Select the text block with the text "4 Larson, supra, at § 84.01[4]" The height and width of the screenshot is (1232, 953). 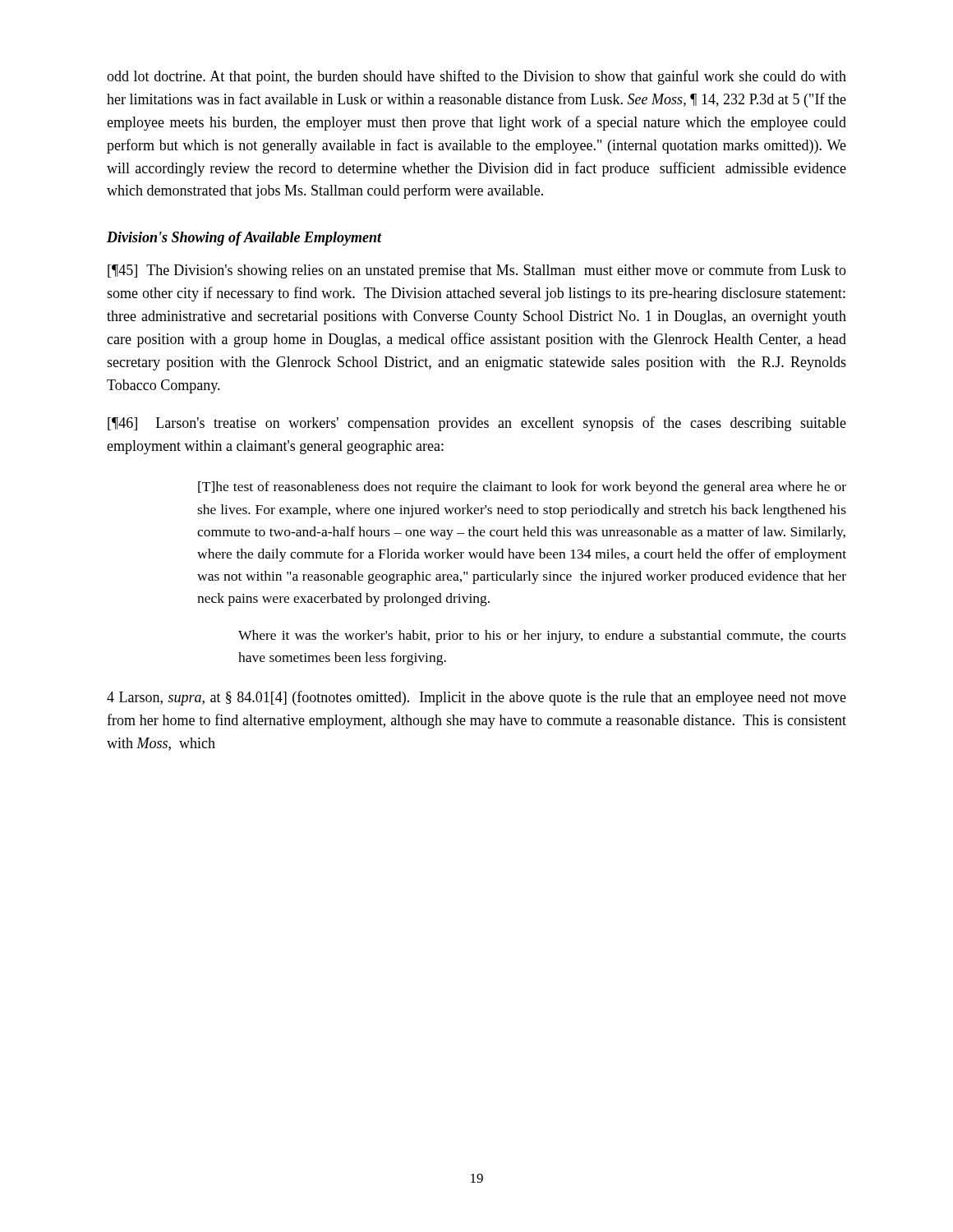[x=476, y=721]
